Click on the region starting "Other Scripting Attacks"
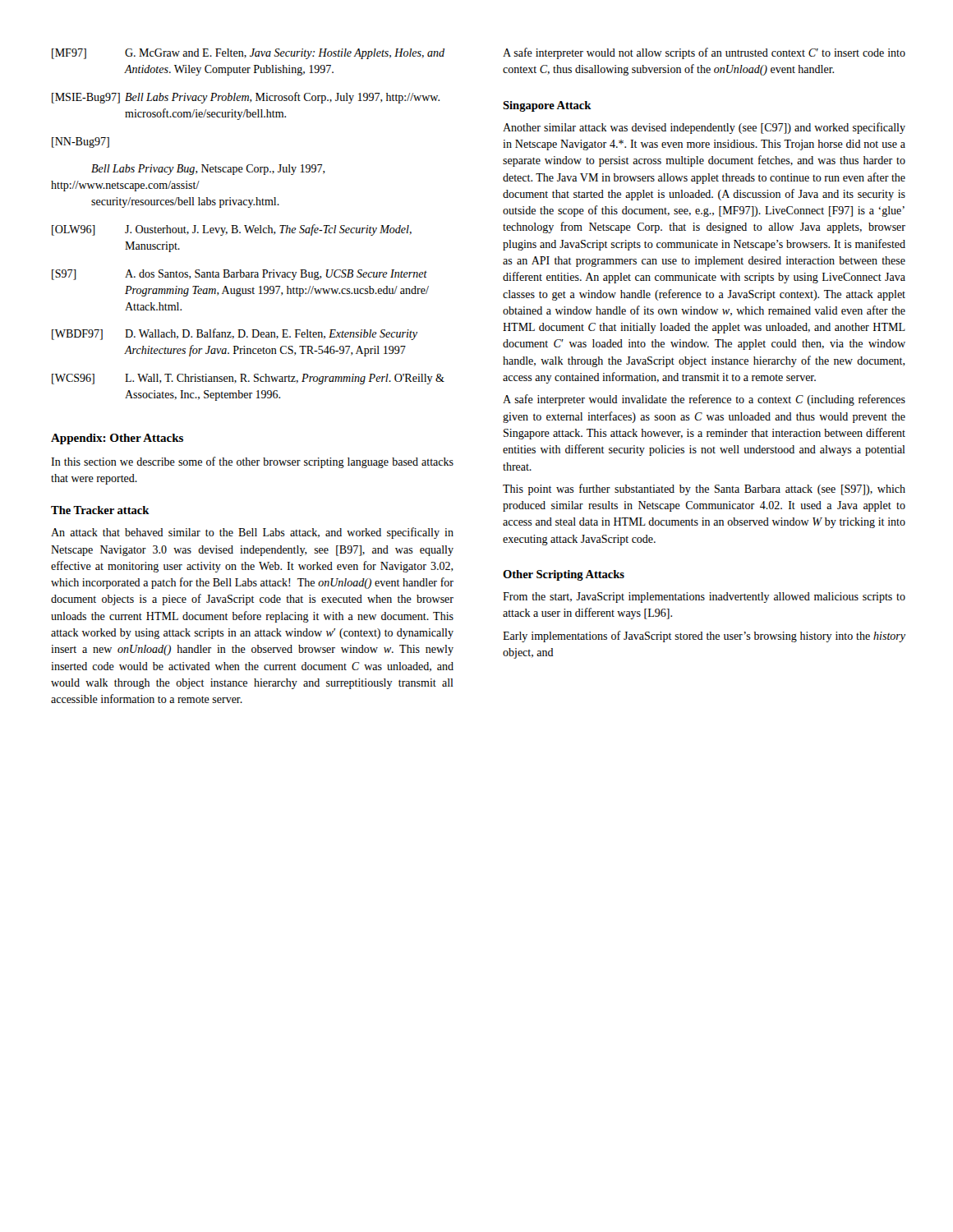This screenshot has width=953, height=1232. click(564, 574)
